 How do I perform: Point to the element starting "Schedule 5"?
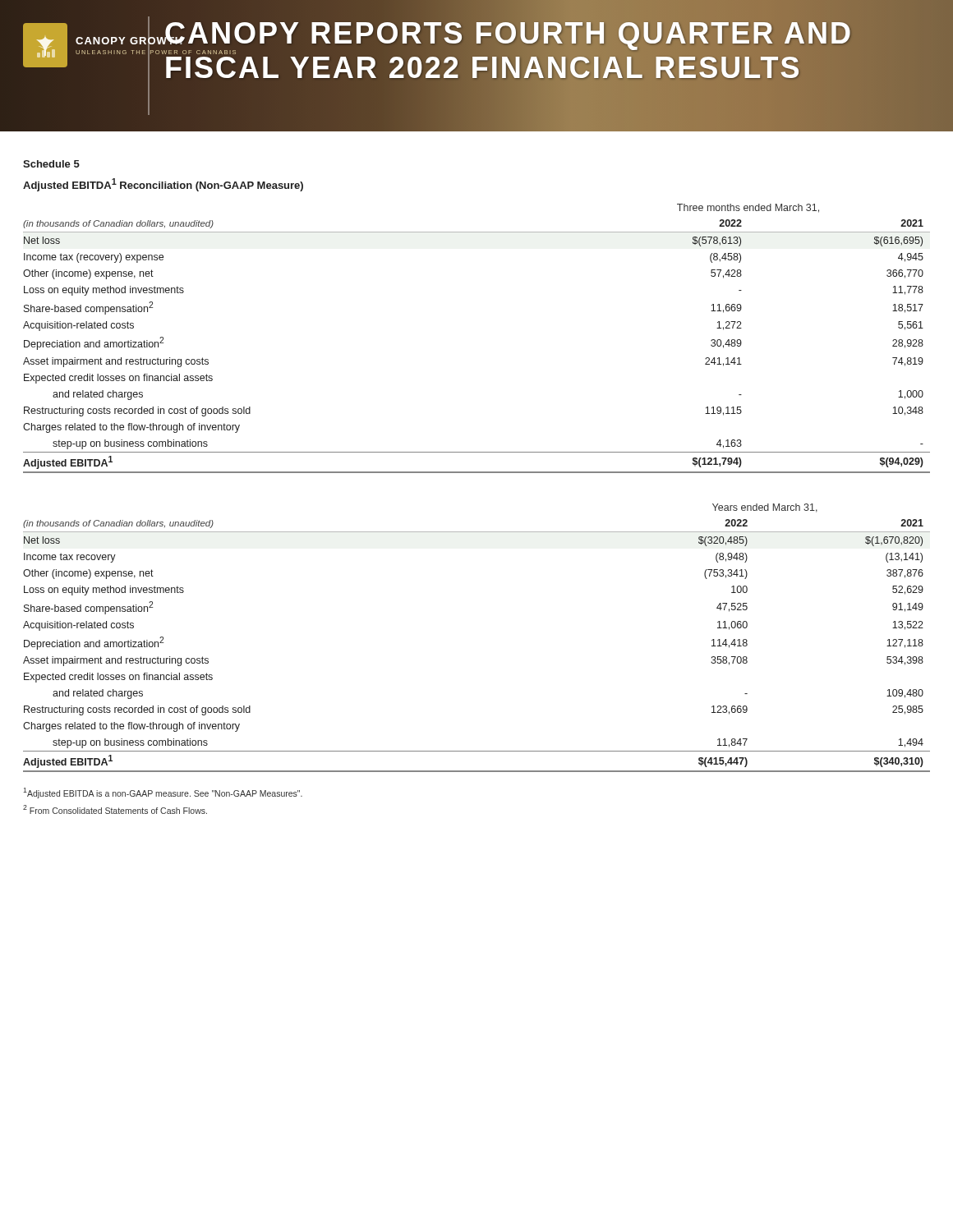pyautogui.click(x=51, y=164)
